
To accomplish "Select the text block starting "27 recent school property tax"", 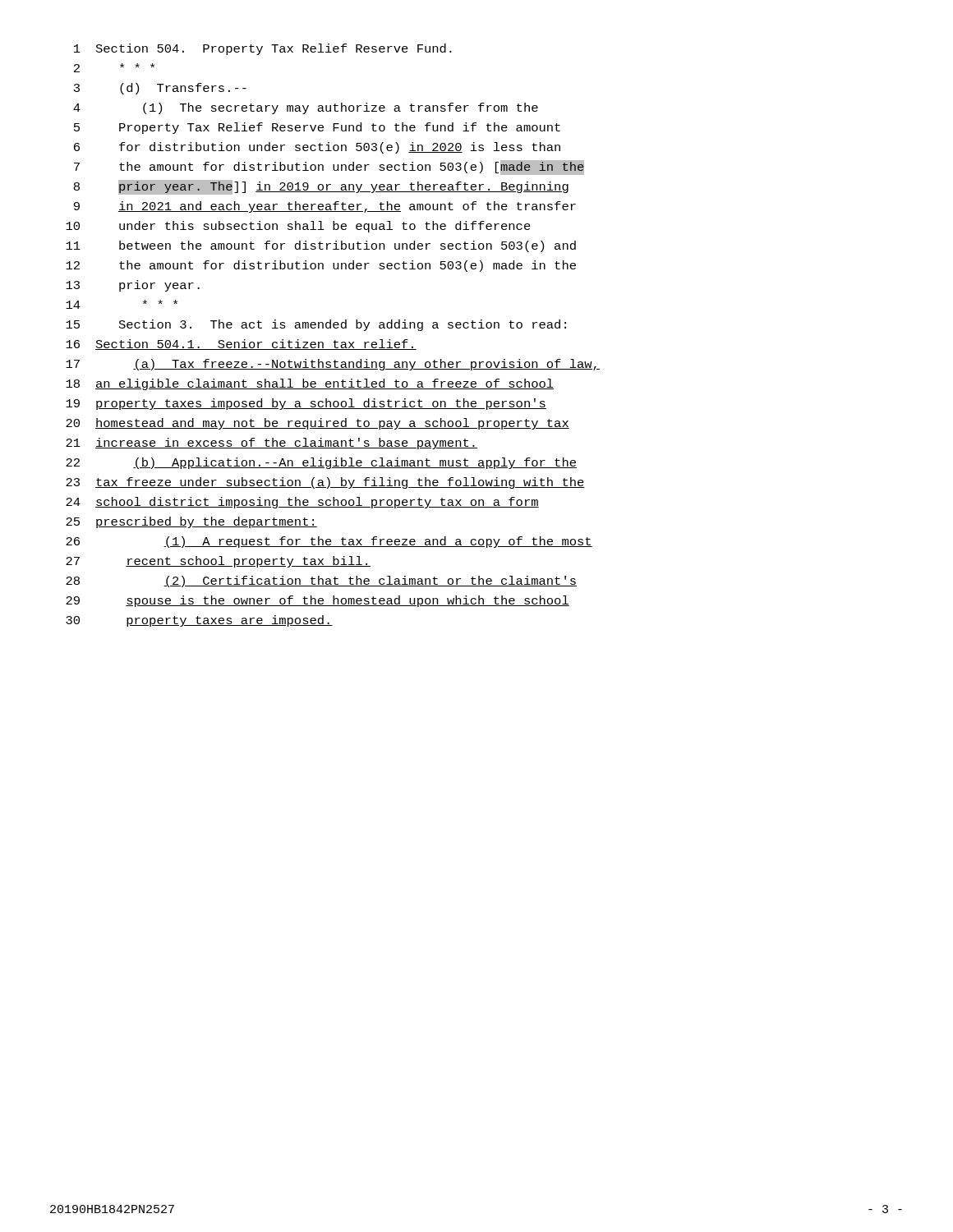I will click(210, 562).
